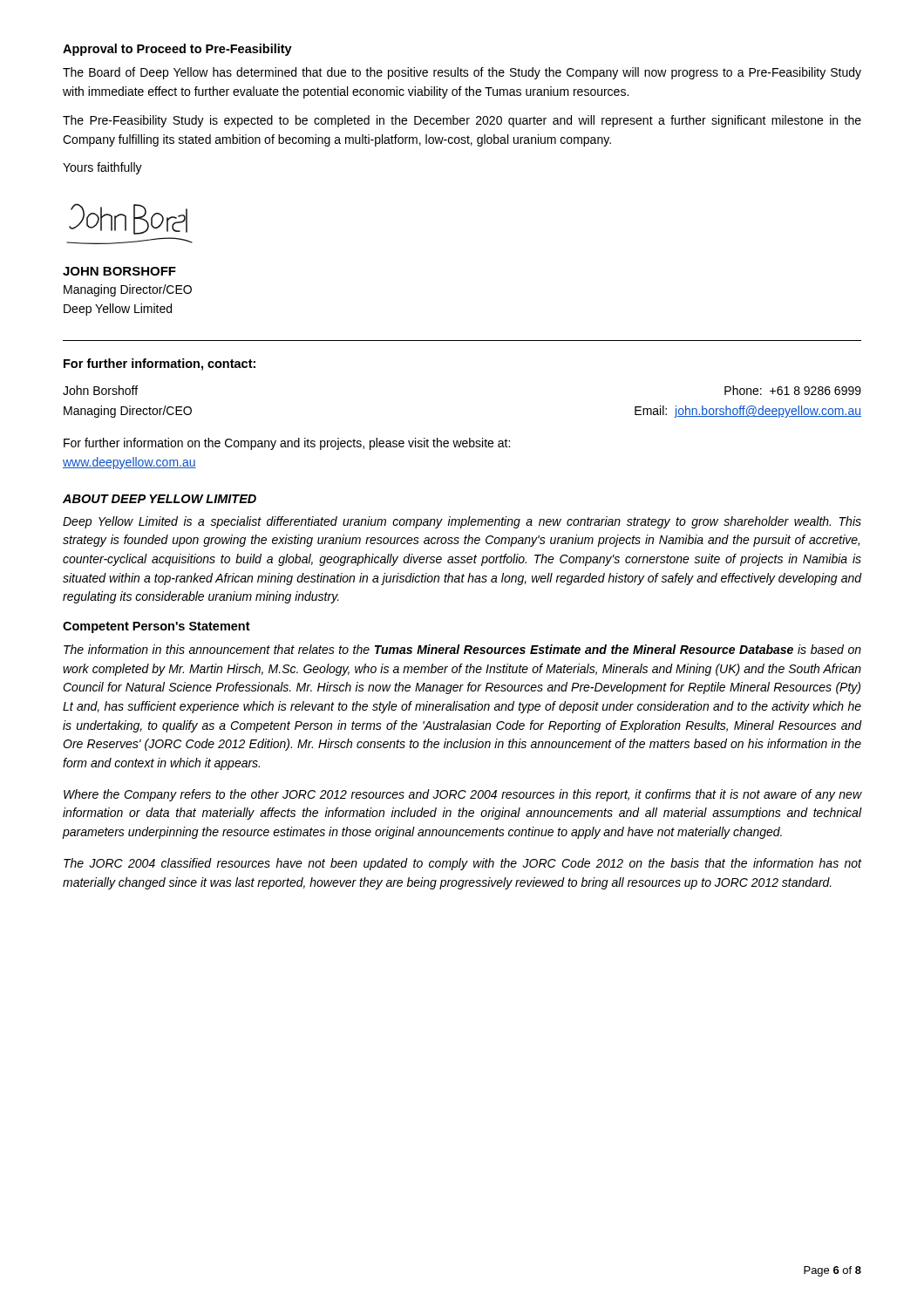Select the text block starting "The information in this"

pyautogui.click(x=462, y=706)
